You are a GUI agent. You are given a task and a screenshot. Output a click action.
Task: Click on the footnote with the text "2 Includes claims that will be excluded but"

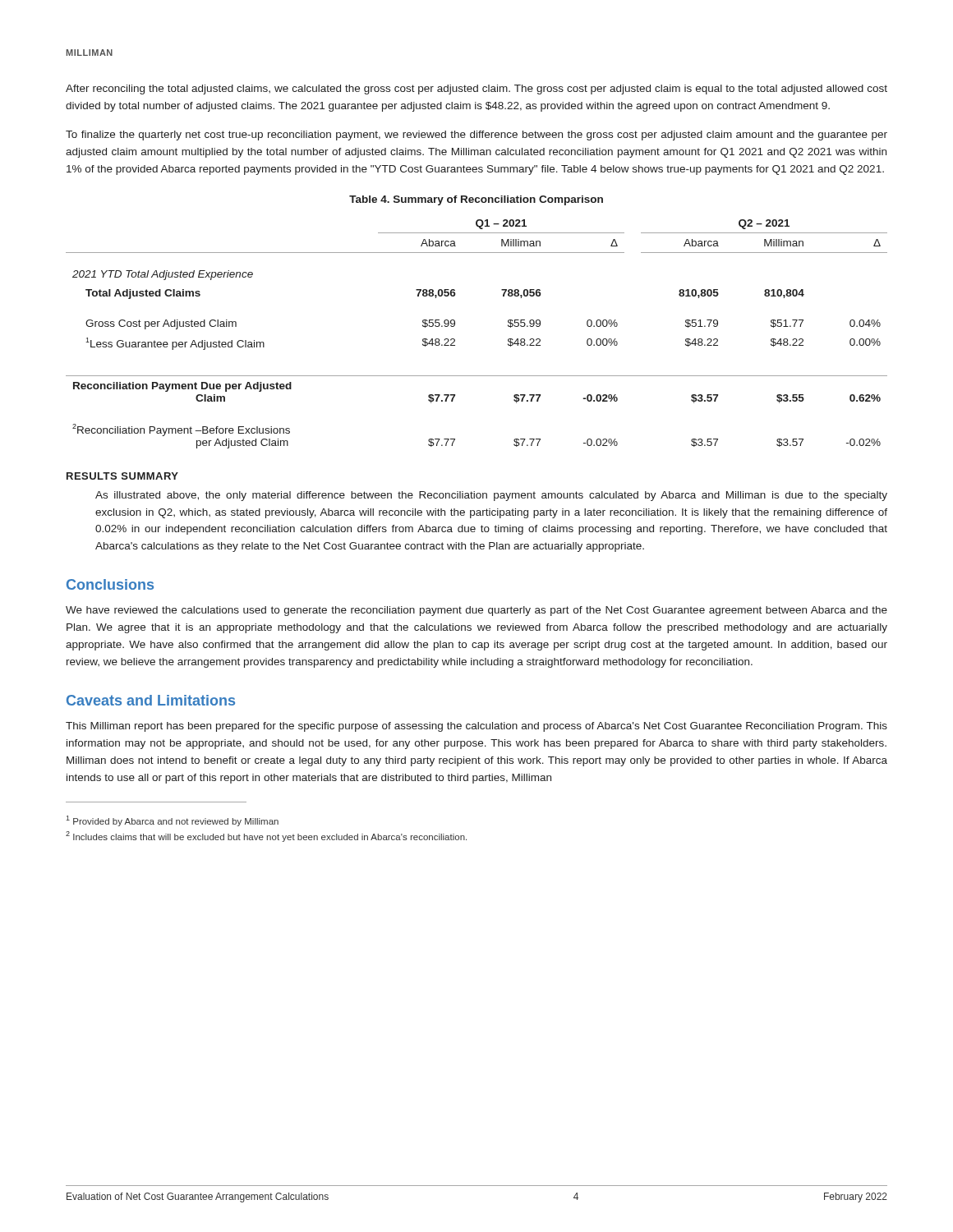click(x=267, y=835)
